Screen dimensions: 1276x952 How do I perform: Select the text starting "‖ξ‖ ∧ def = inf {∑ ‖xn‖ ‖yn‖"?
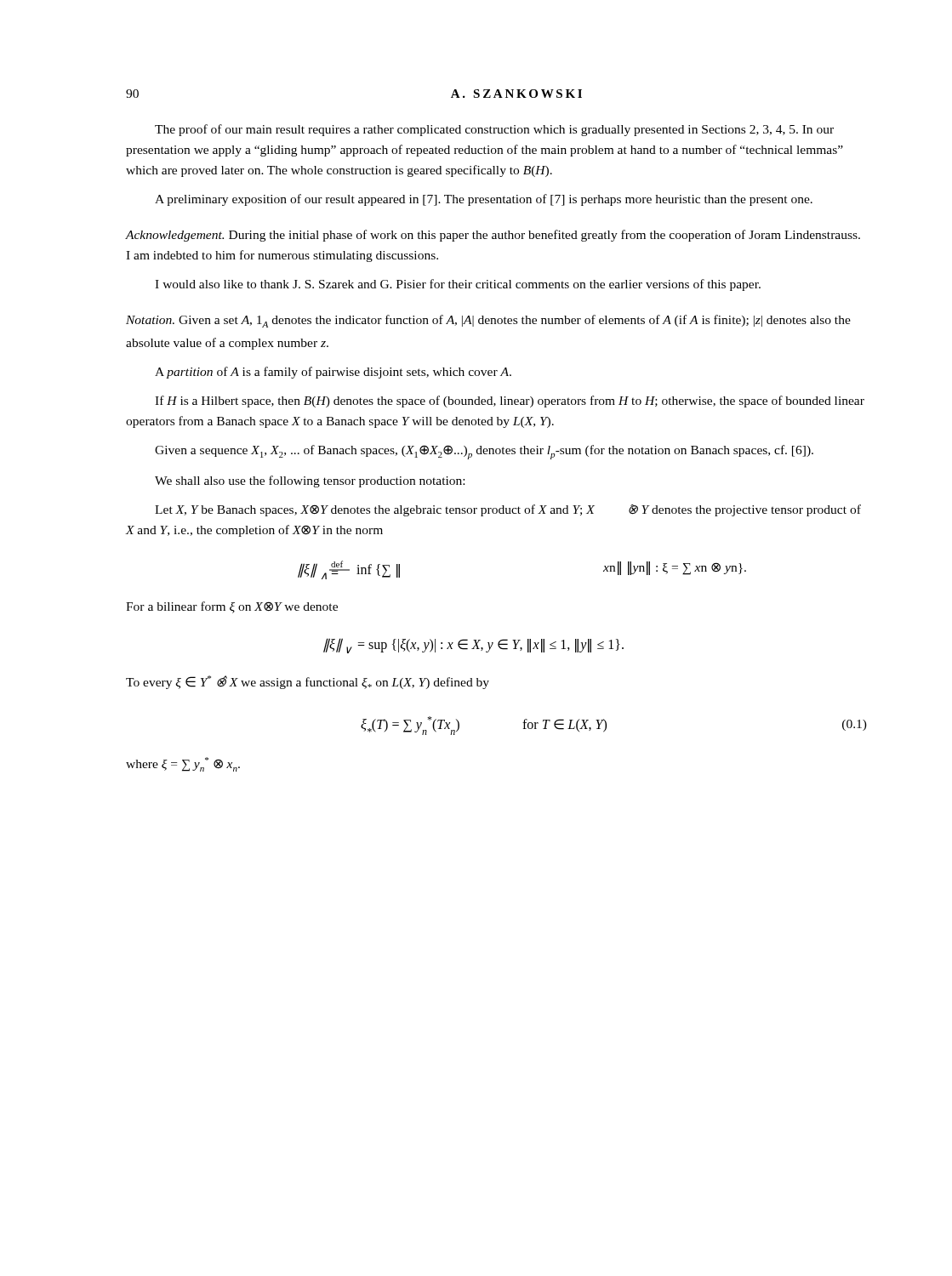click(339, 570)
